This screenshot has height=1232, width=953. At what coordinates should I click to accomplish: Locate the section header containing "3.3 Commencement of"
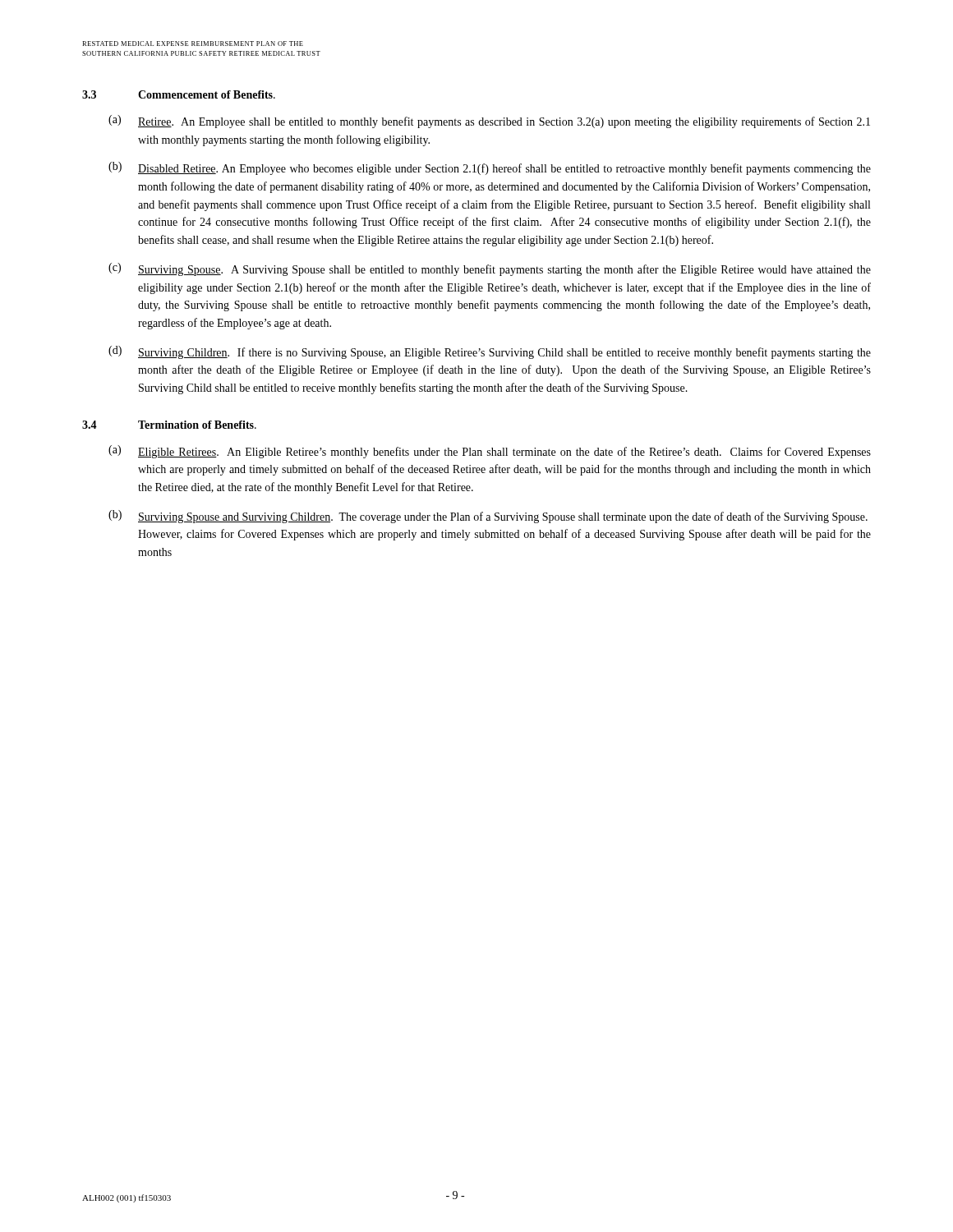[179, 95]
